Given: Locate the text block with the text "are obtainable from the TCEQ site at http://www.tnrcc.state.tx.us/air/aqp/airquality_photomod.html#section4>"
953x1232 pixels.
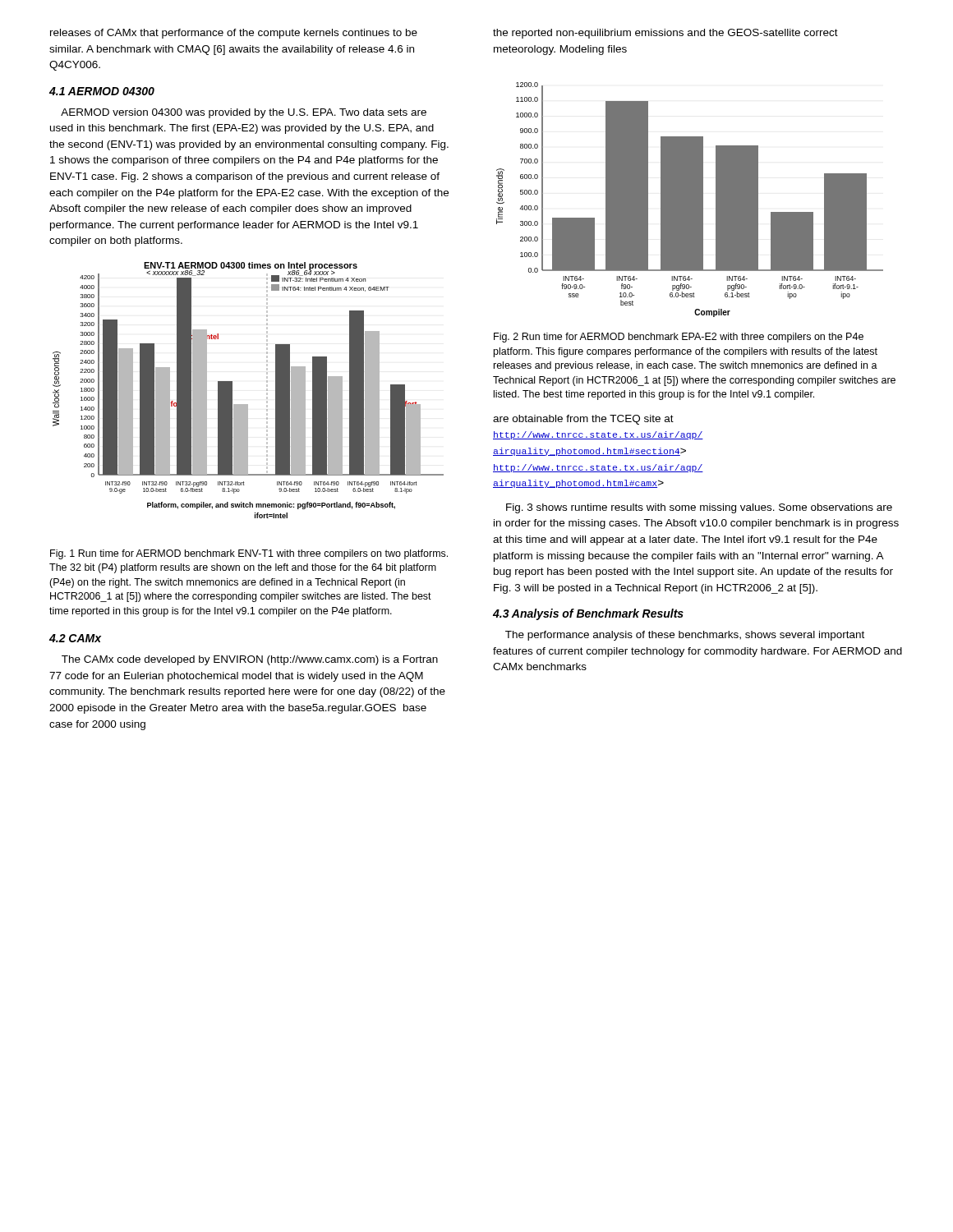Looking at the screenshot, I should click(x=598, y=450).
